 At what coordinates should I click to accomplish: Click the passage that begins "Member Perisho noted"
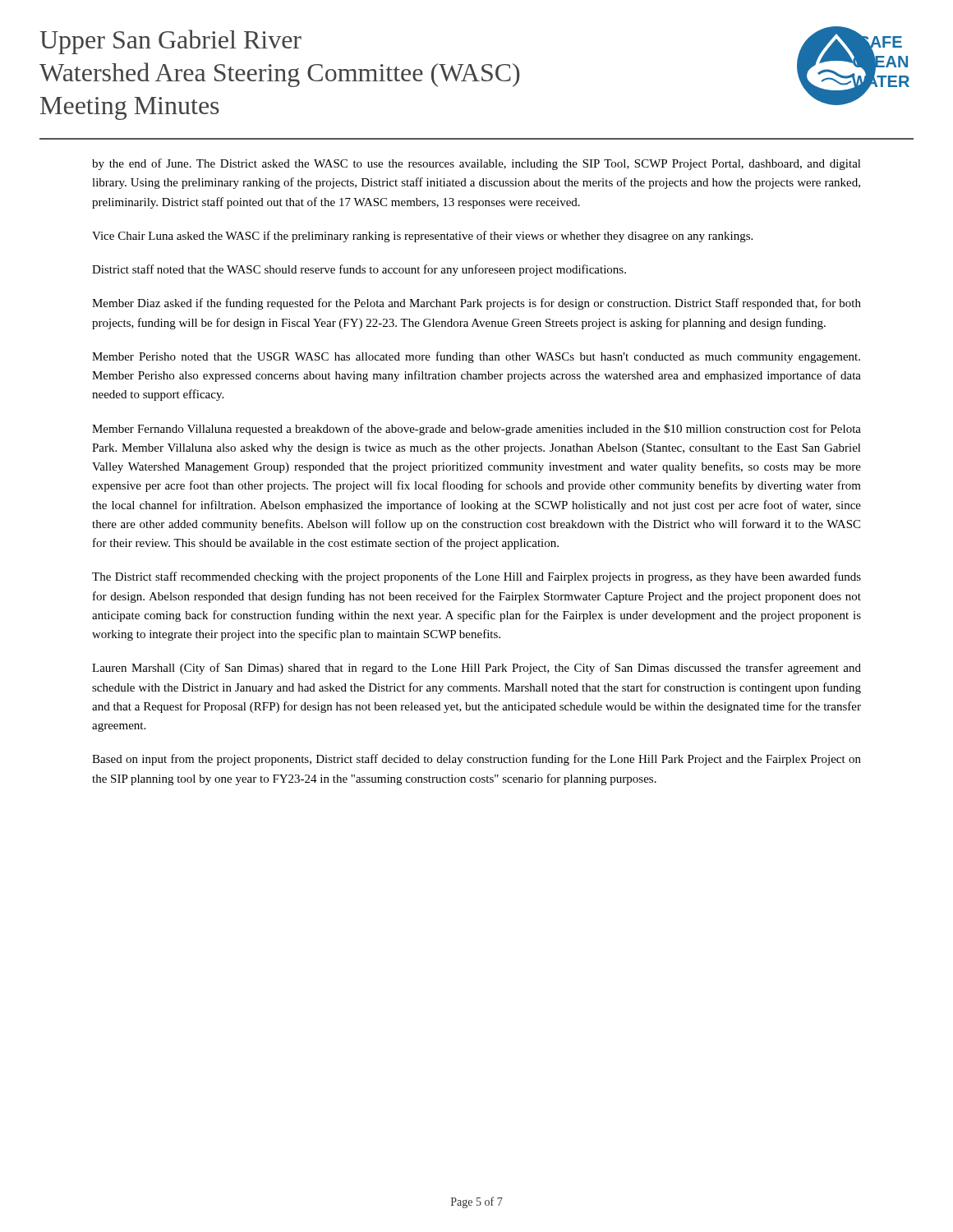click(476, 376)
